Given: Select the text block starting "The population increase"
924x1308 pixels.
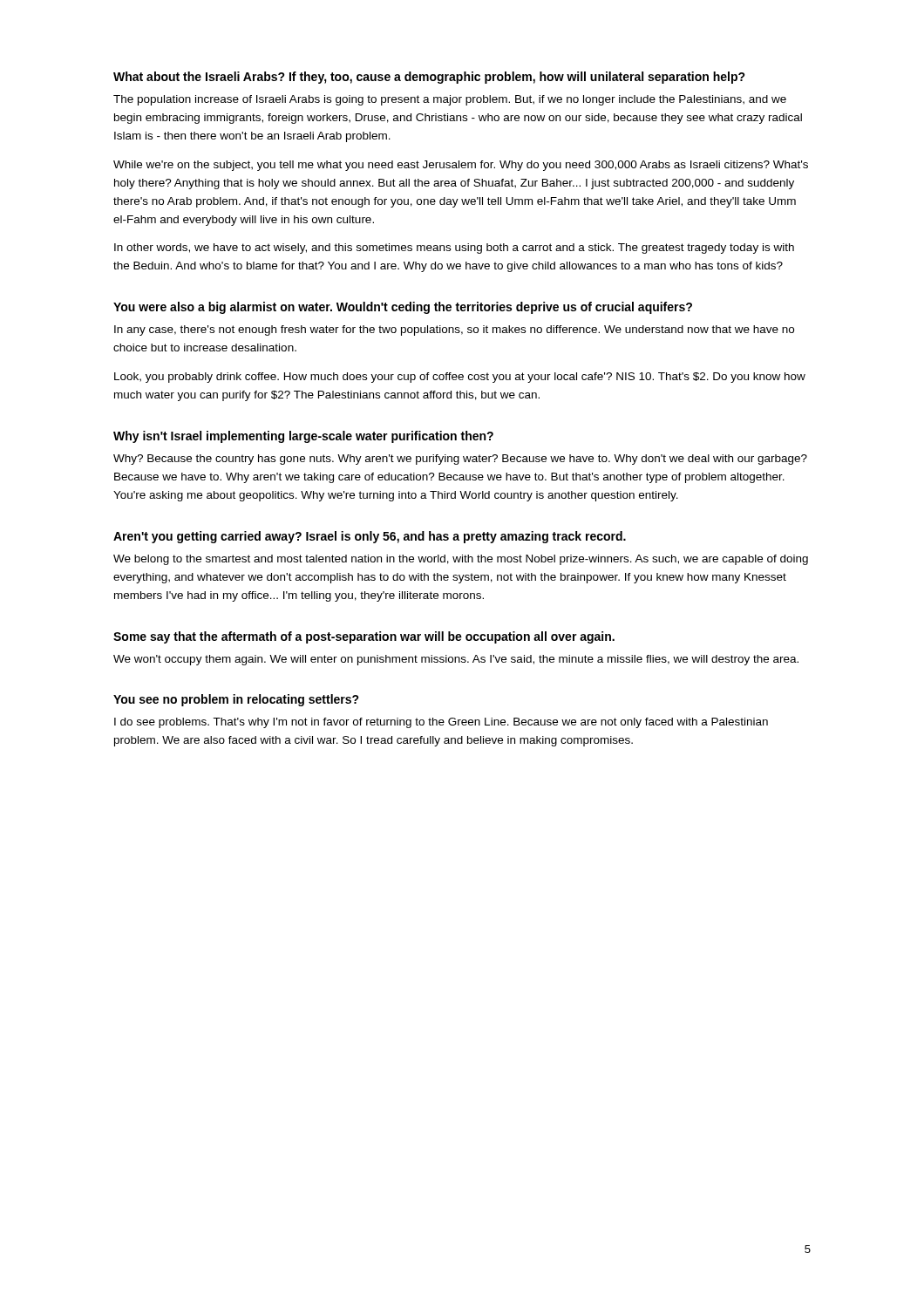Looking at the screenshot, I should (458, 117).
